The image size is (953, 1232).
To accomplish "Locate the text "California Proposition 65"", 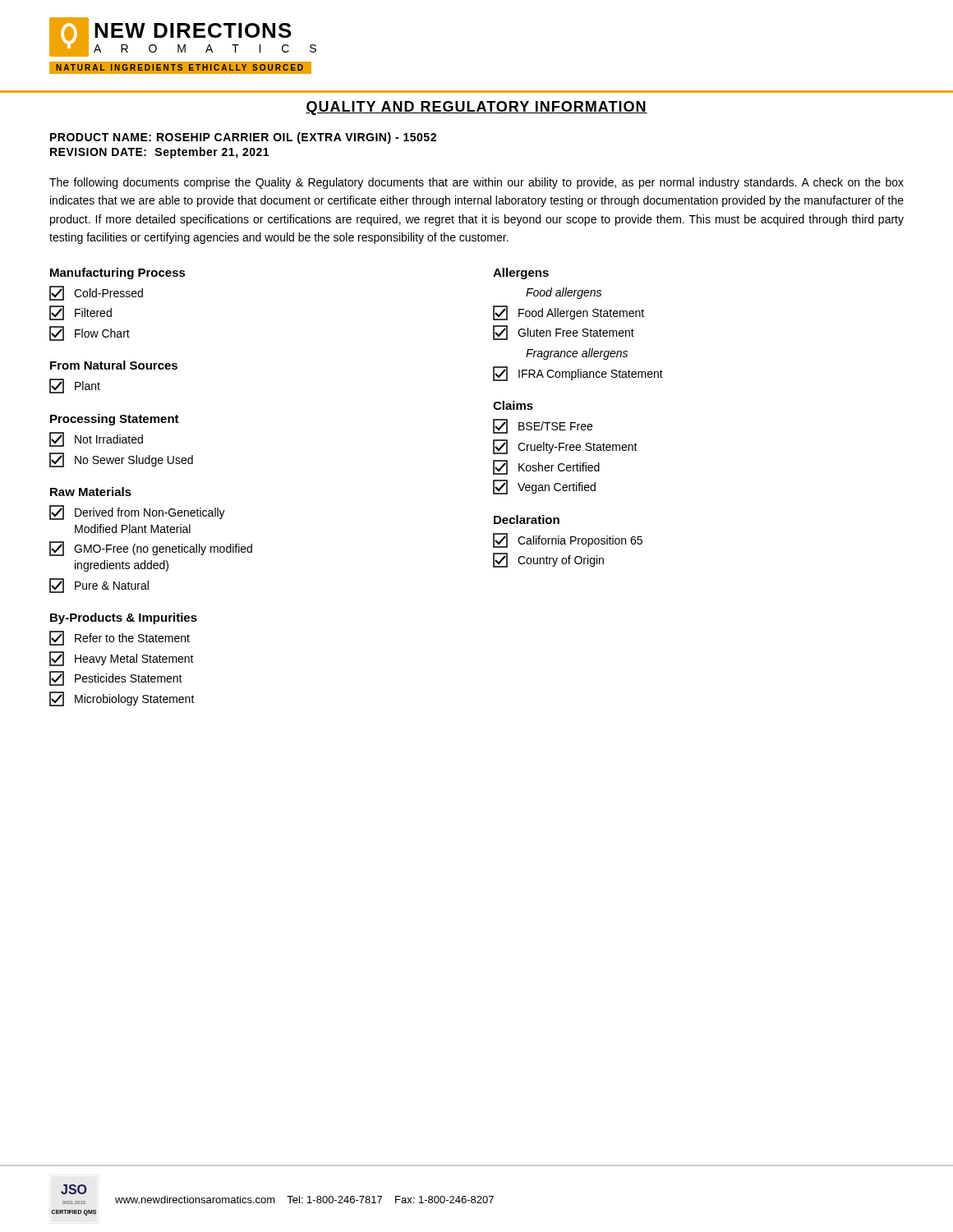I will coord(568,540).
